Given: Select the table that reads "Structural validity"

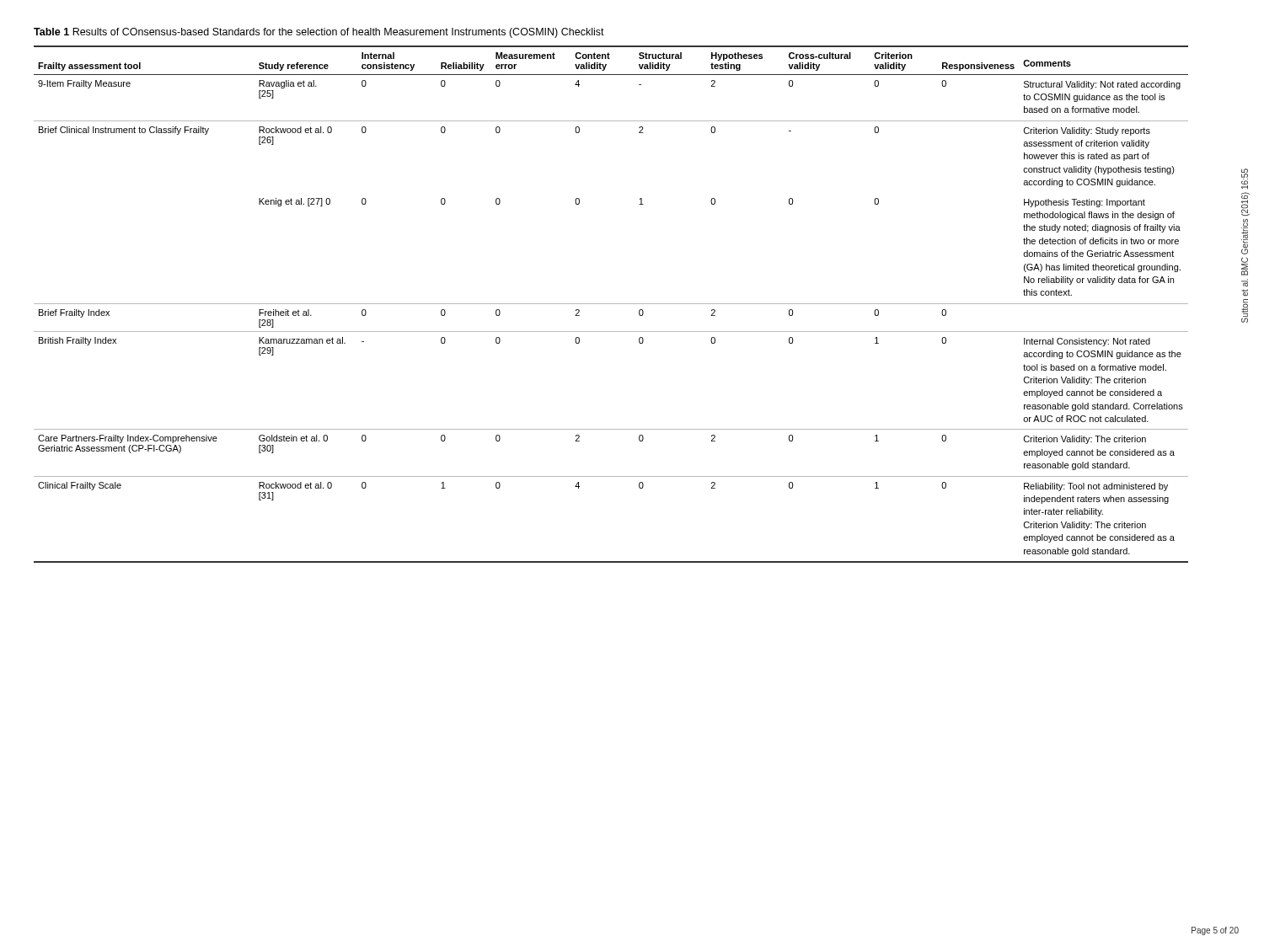Looking at the screenshot, I should pos(611,294).
